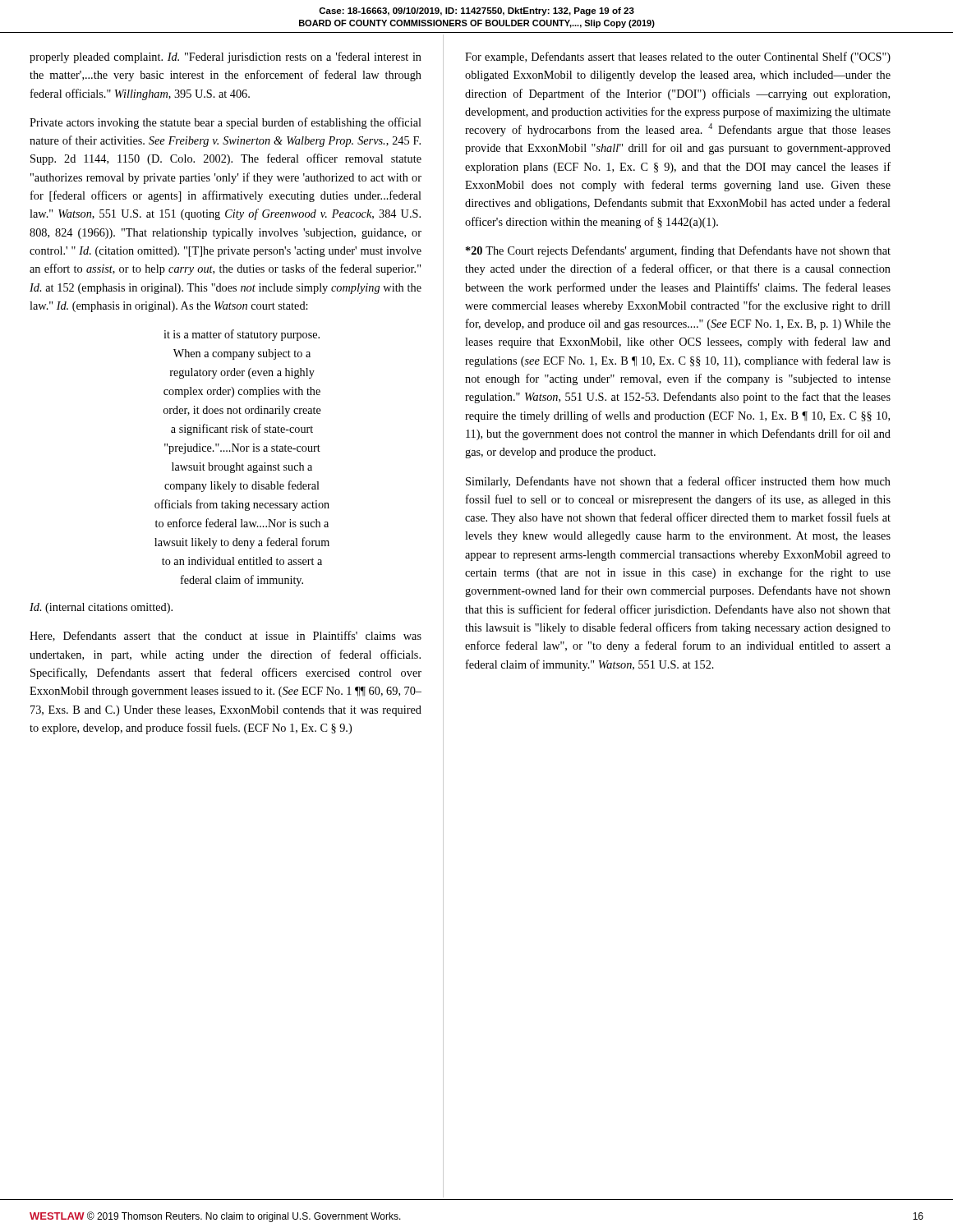
Task: Select the element starting "For example, Defendants"
Action: point(678,139)
